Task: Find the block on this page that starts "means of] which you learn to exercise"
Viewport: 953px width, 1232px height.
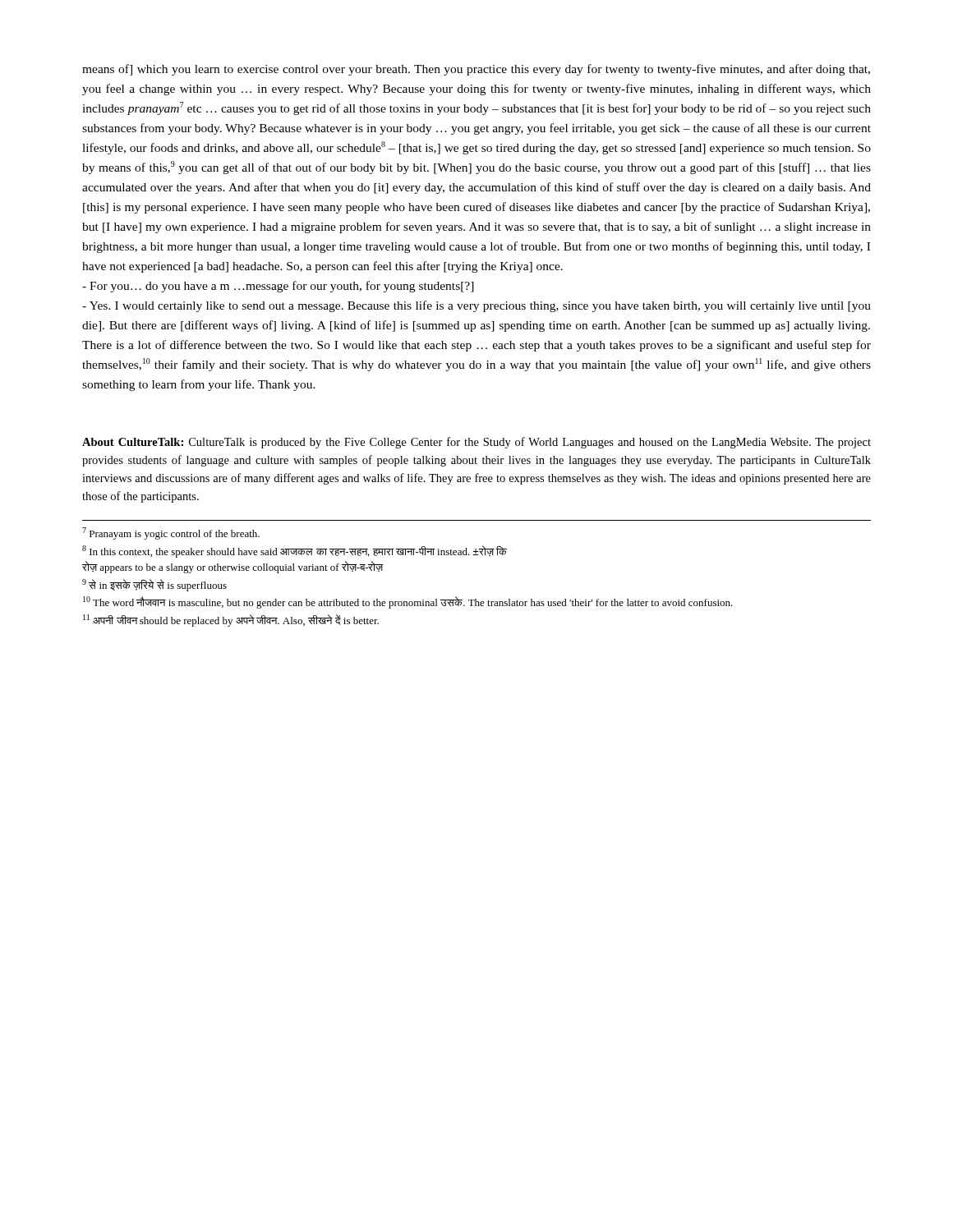Action: (x=476, y=226)
